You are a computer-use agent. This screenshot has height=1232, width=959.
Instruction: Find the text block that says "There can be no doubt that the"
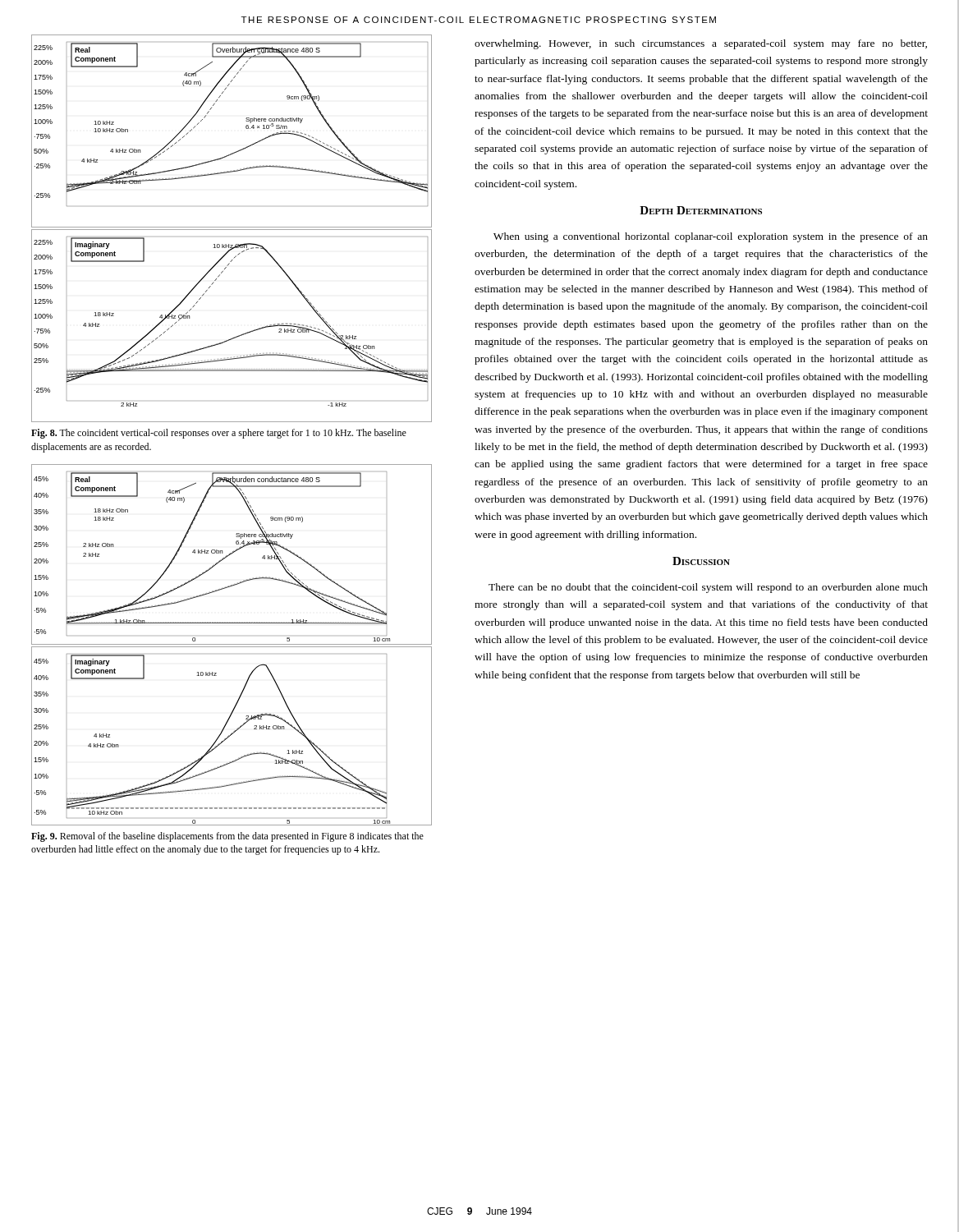(x=701, y=630)
